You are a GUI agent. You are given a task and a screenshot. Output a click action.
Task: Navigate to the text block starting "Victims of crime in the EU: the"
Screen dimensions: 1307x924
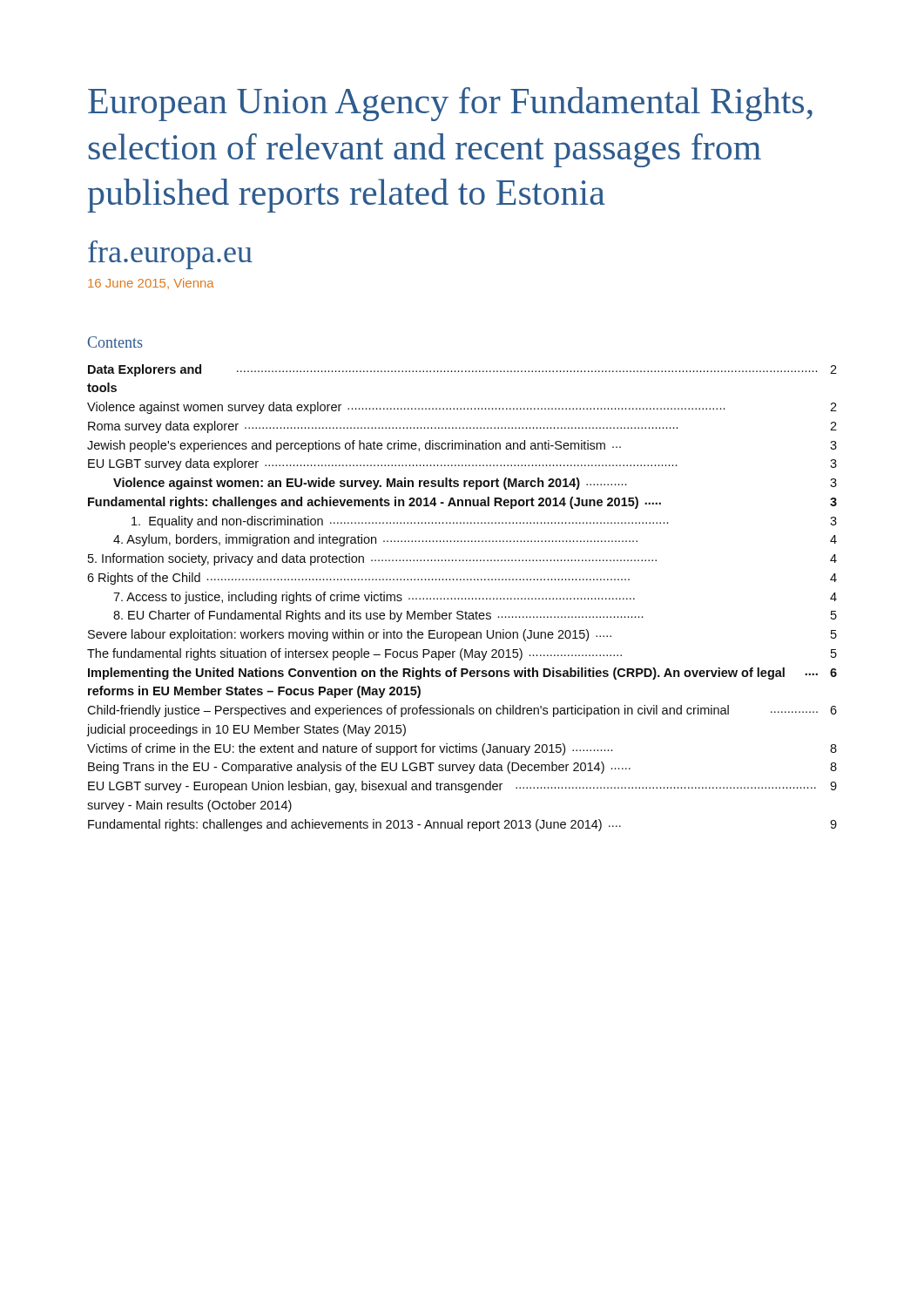(462, 749)
